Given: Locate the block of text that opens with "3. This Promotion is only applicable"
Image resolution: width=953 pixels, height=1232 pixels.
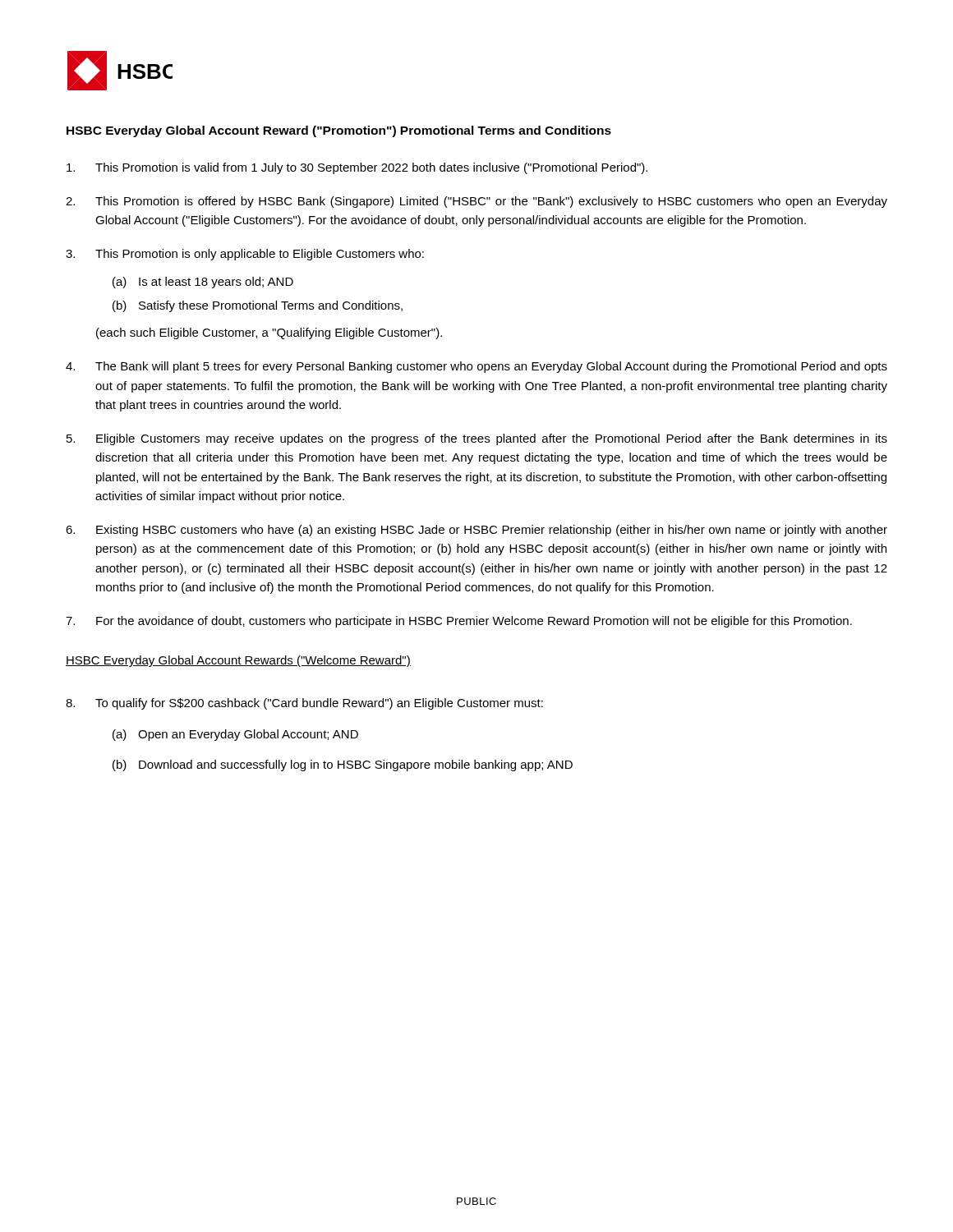Looking at the screenshot, I should (x=245, y=255).
